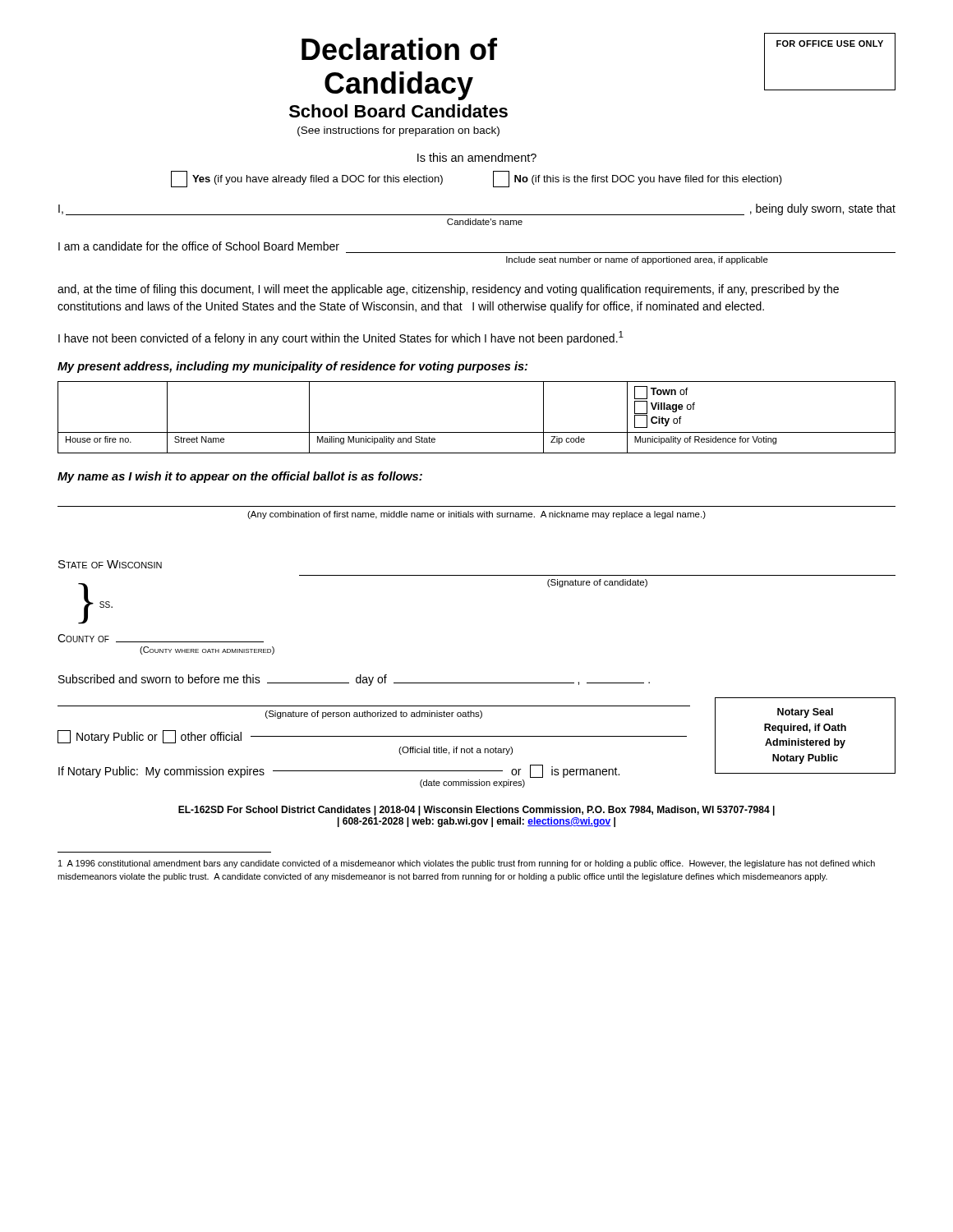This screenshot has height=1232, width=953.
Task: Locate the element starting "My name as I wish it to"
Action: point(240,476)
